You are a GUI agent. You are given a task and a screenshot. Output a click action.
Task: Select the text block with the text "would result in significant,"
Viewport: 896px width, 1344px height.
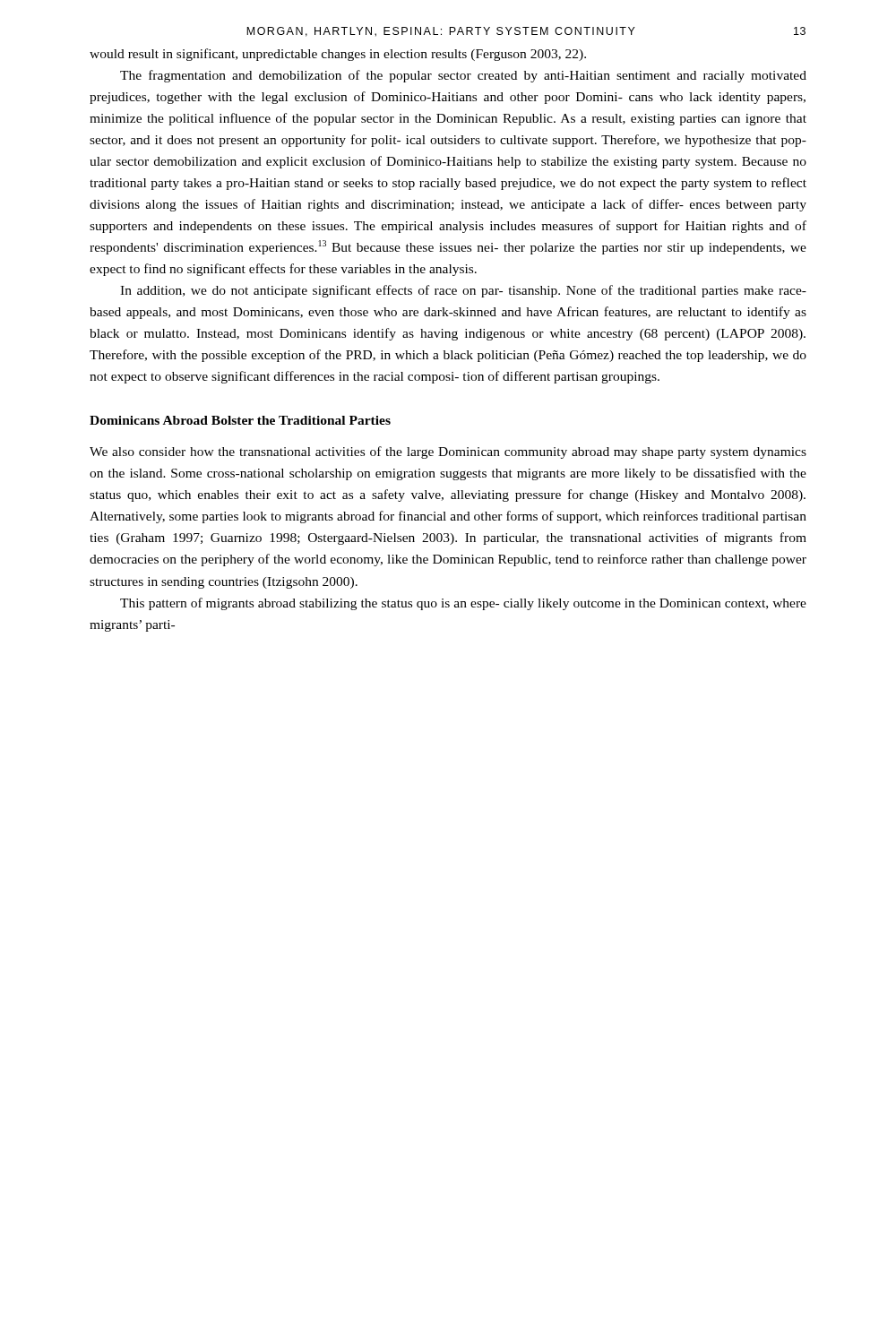tap(448, 54)
